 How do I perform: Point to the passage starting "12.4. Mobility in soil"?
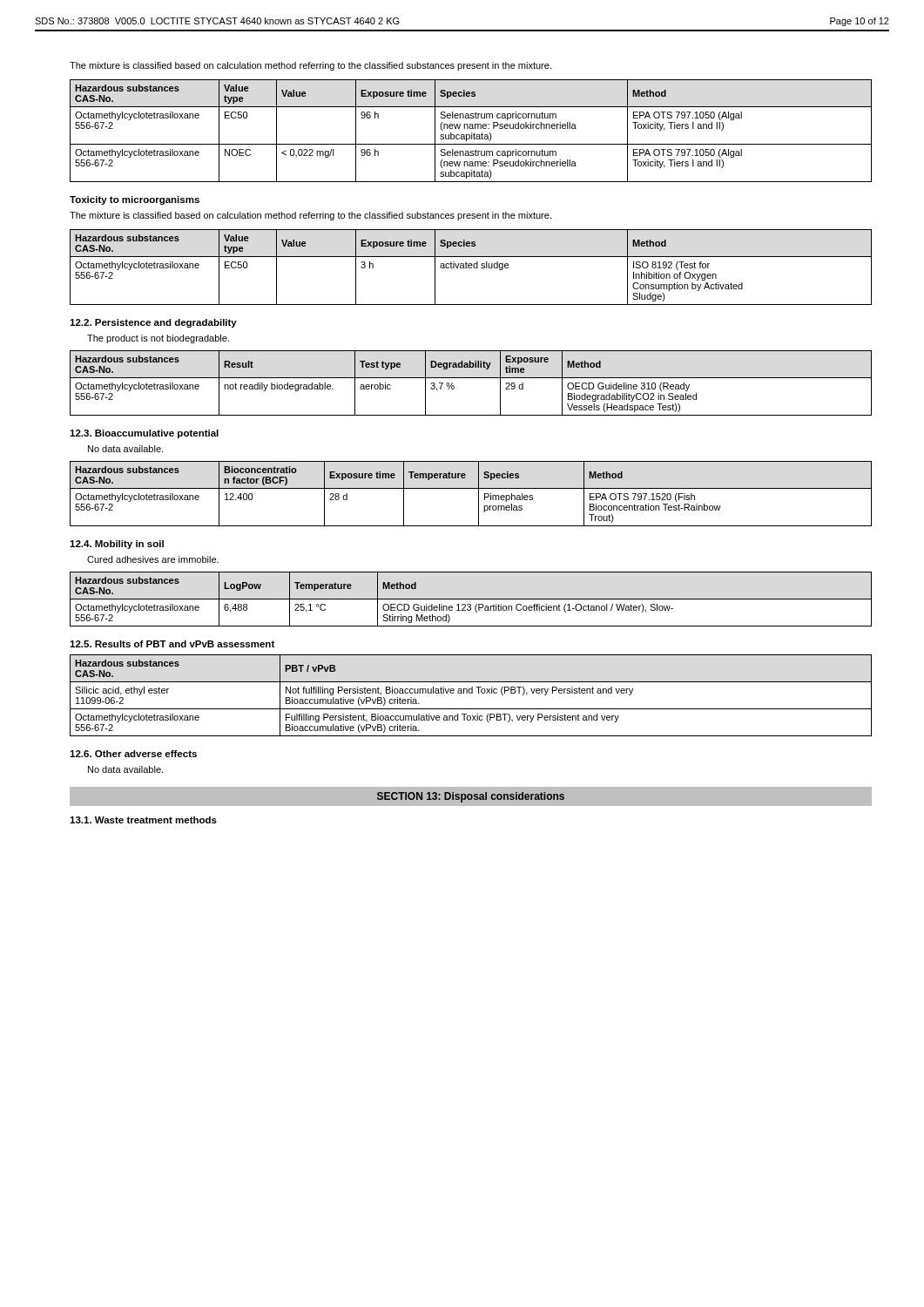pyautogui.click(x=117, y=544)
